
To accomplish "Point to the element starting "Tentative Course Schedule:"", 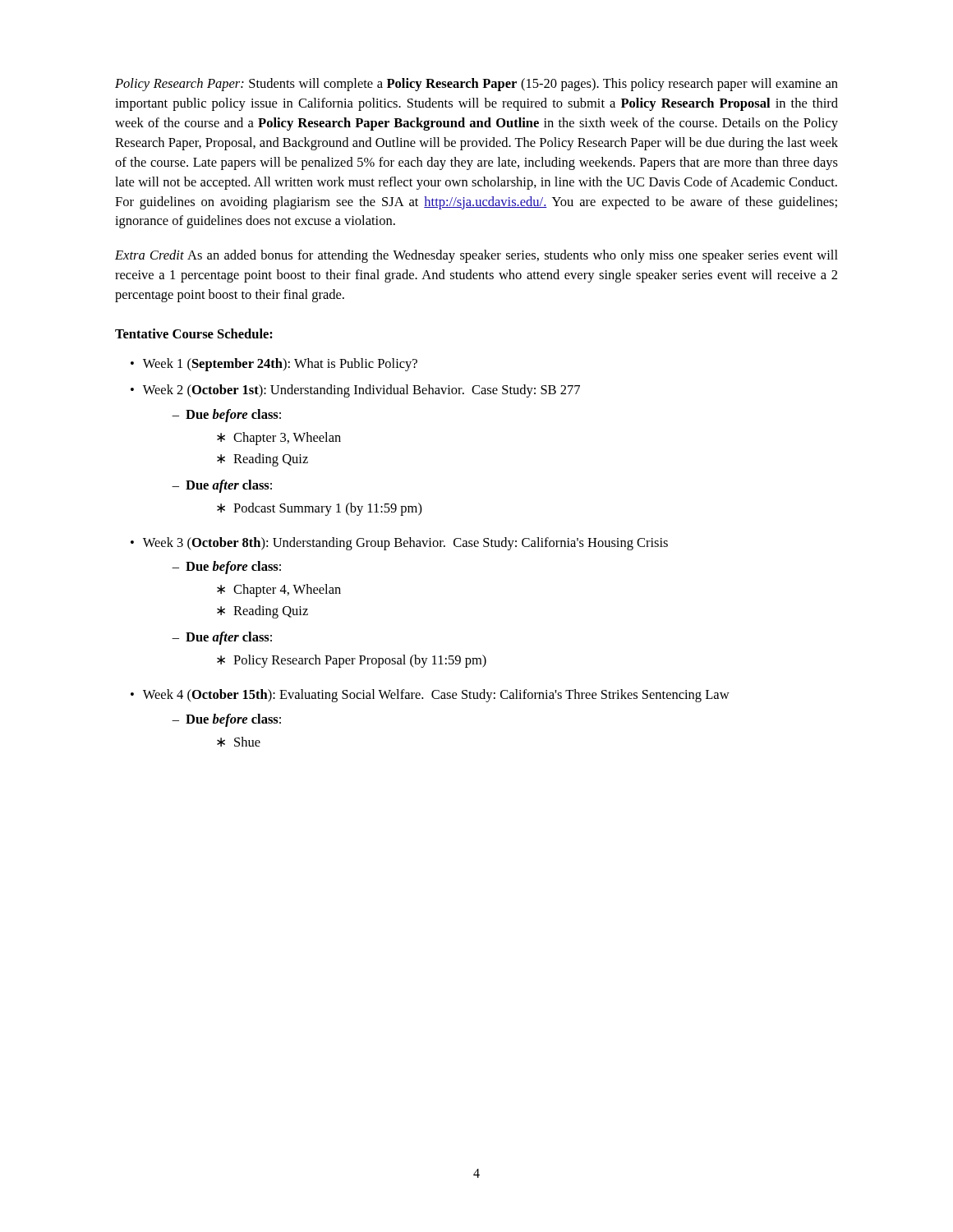I will [194, 334].
